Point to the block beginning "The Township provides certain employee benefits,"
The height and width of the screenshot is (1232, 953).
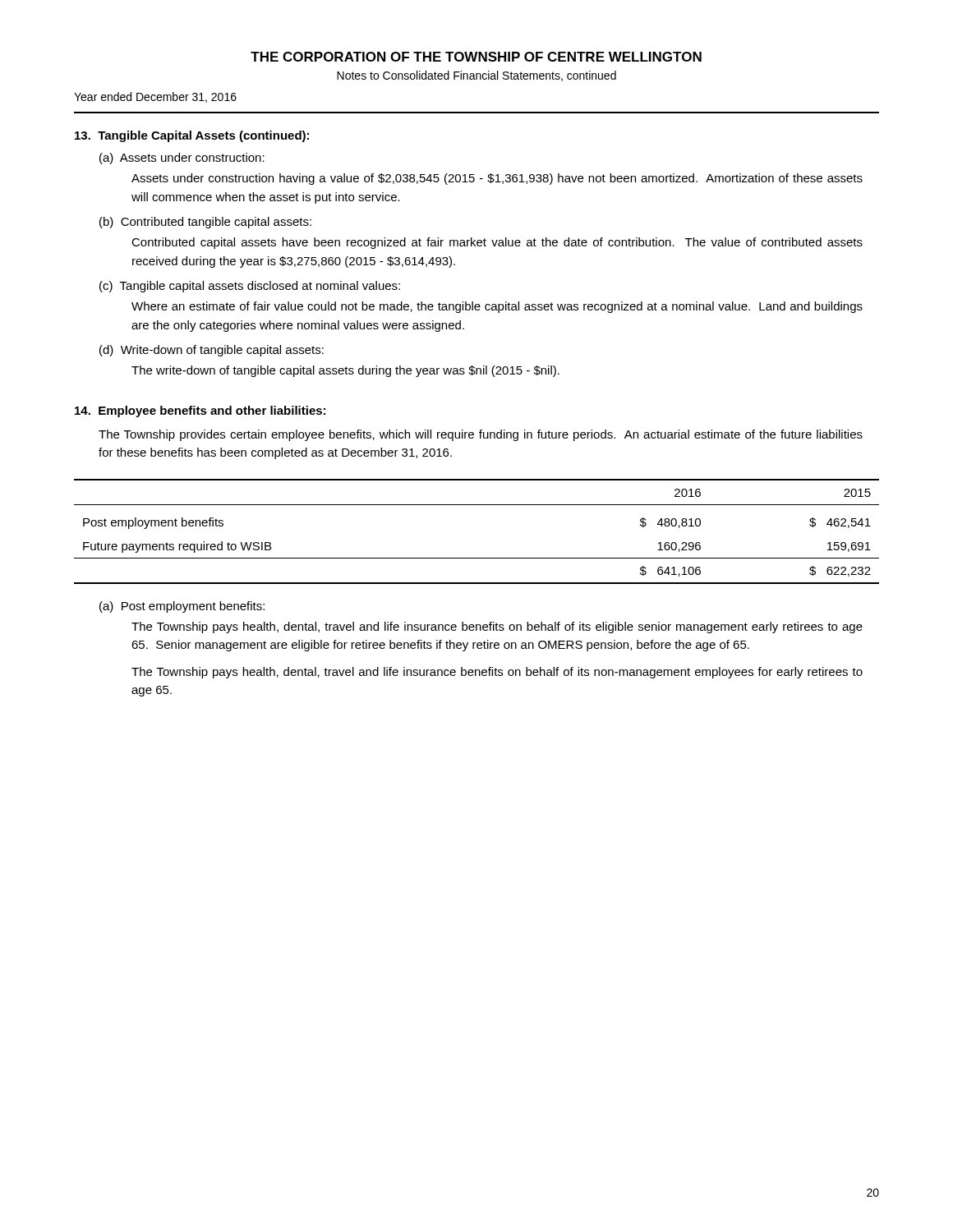pyautogui.click(x=481, y=443)
